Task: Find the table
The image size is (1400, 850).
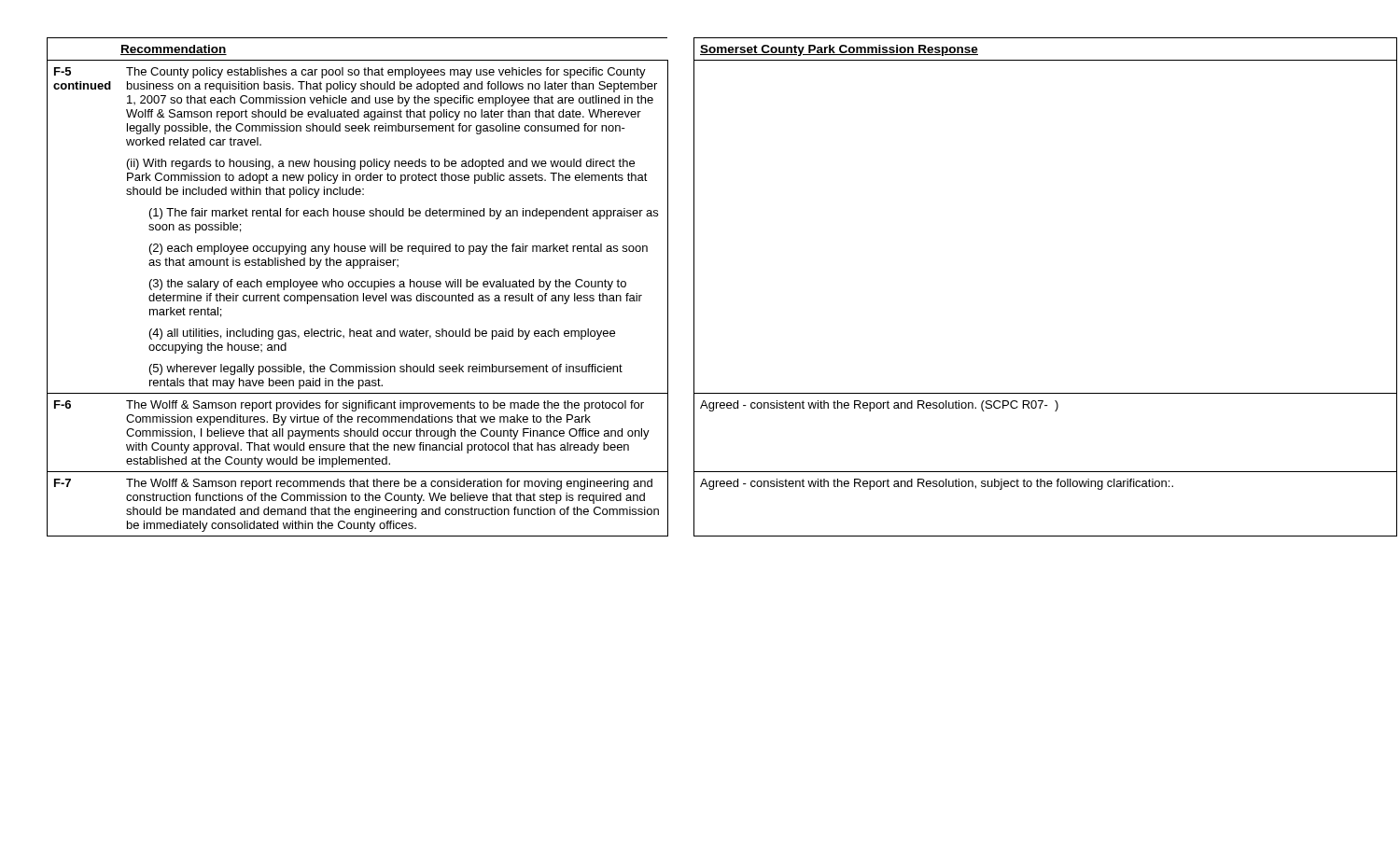Action: click(x=700, y=287)
